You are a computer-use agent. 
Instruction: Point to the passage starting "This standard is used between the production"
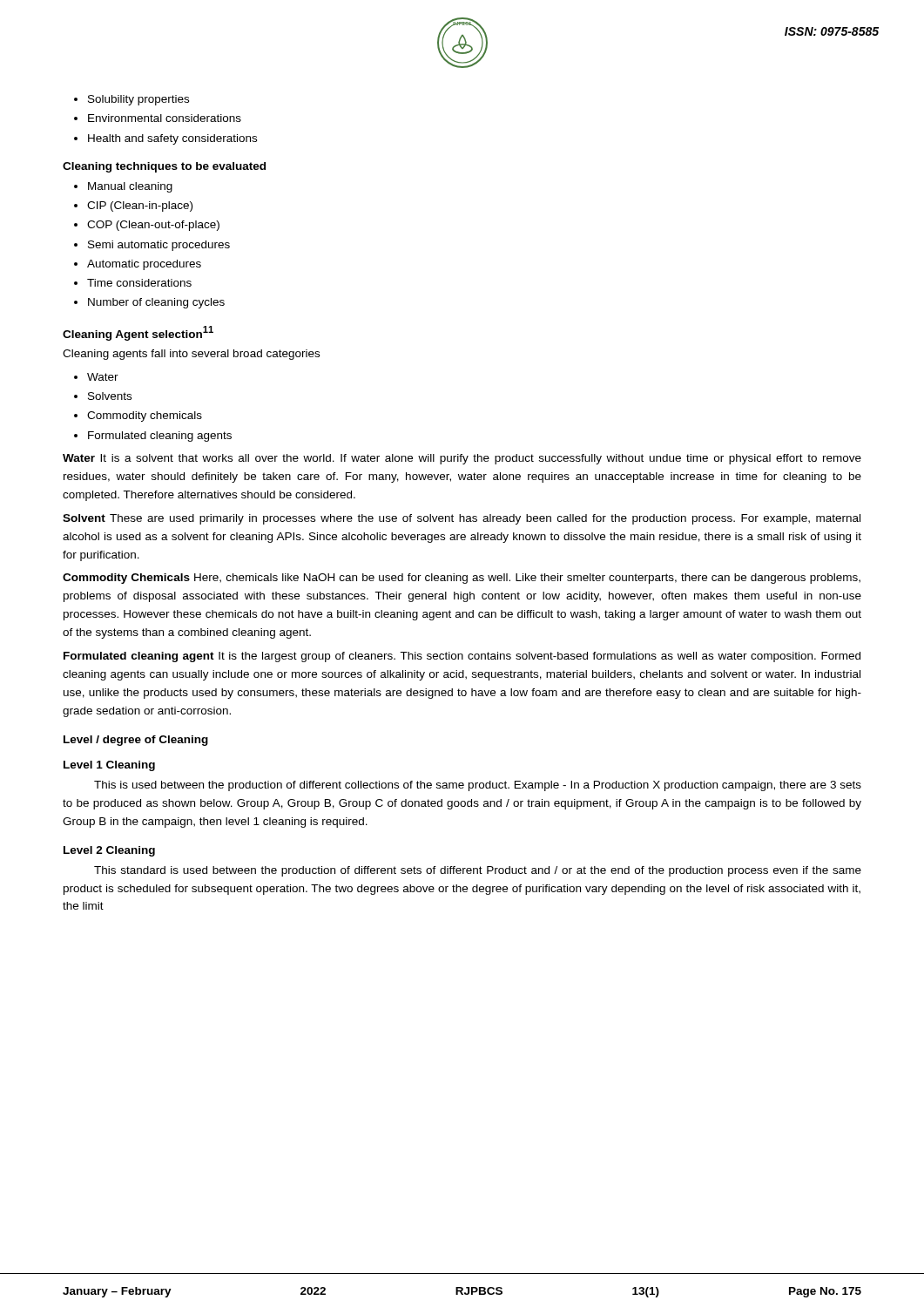(x=462, y=889)
